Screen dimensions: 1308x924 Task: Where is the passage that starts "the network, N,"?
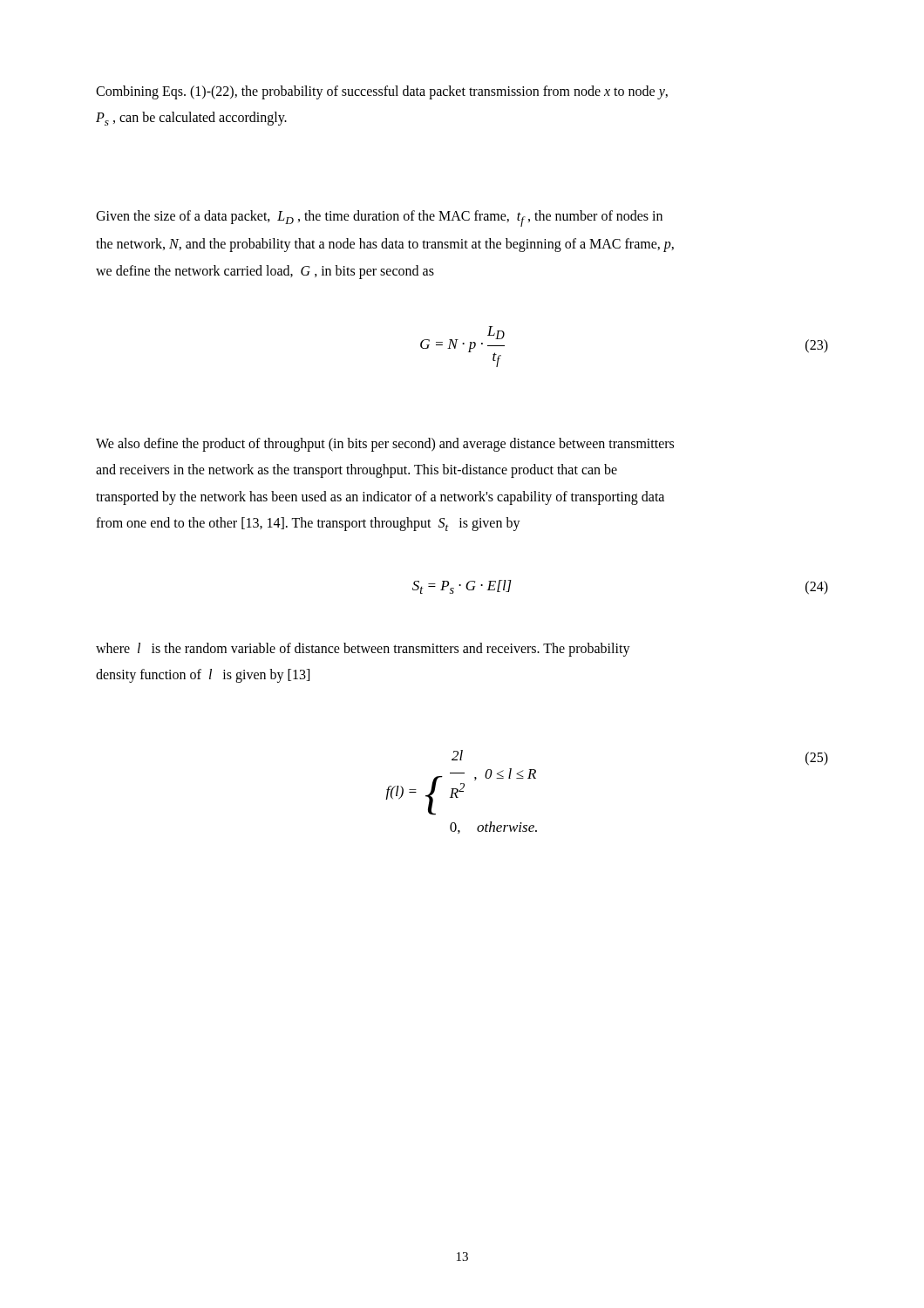[x=385, y=244]
